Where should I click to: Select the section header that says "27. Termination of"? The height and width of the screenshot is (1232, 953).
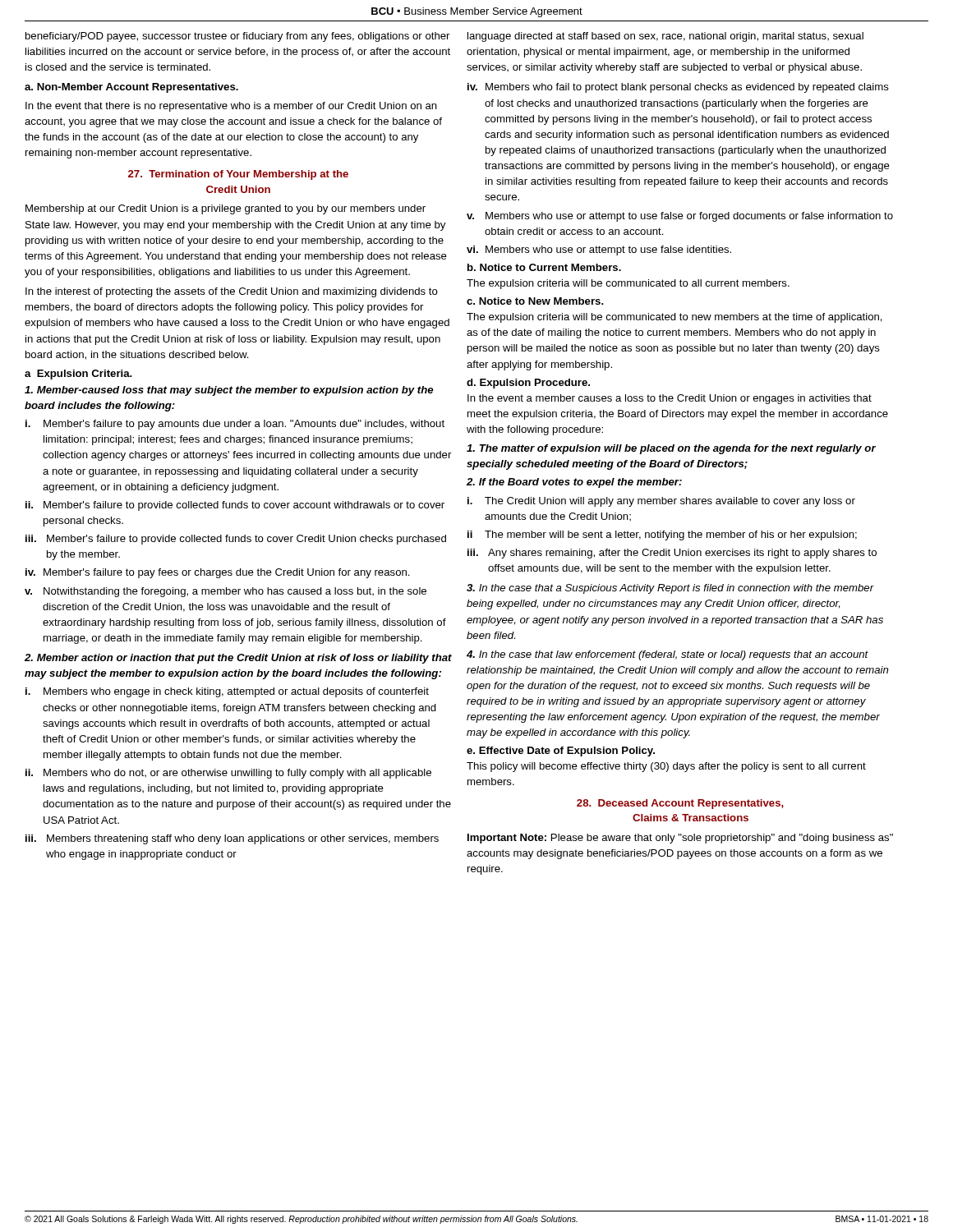tap(238, 182)
